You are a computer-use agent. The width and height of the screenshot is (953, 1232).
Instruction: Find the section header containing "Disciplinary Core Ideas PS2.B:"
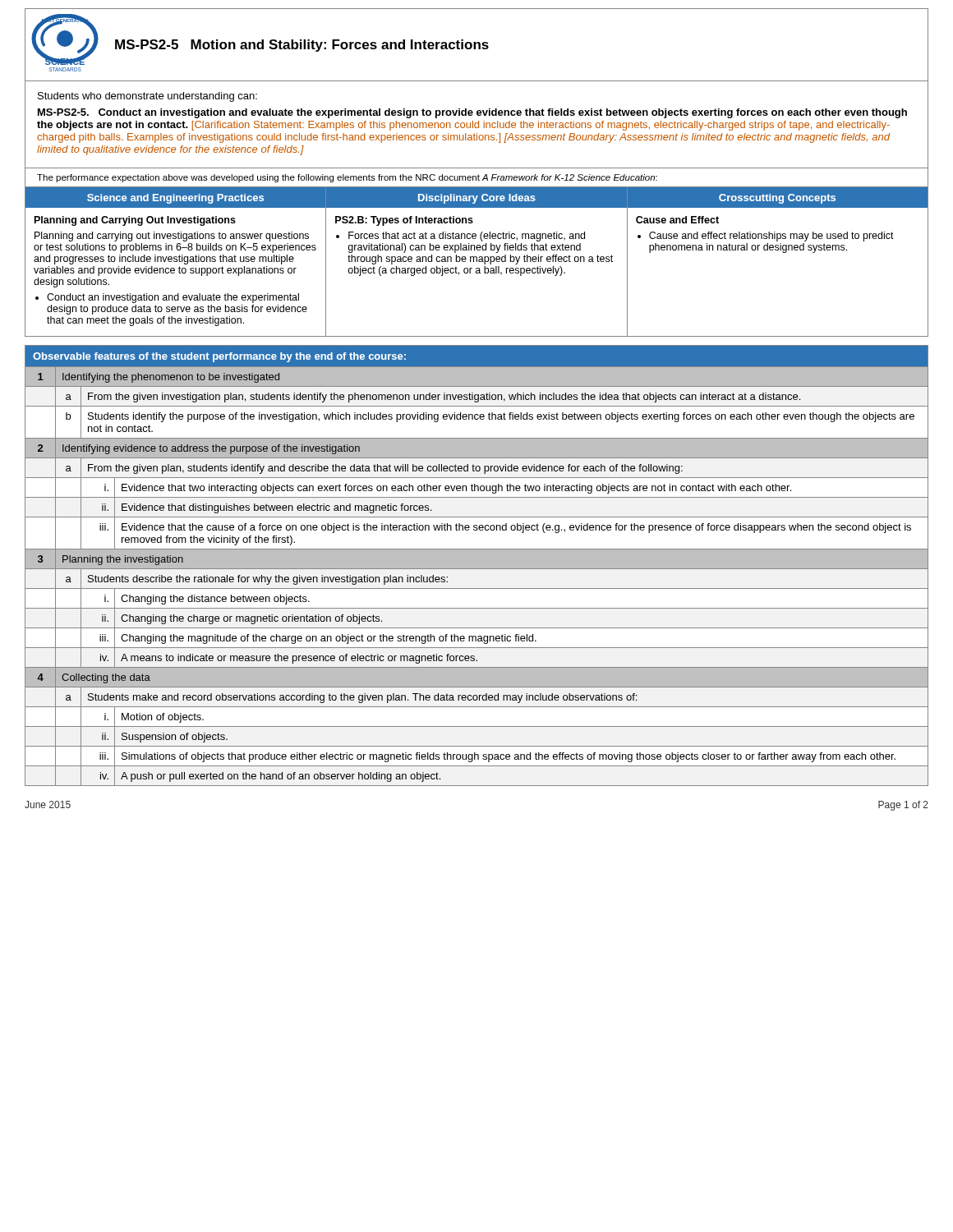click(x=476, y=237)
